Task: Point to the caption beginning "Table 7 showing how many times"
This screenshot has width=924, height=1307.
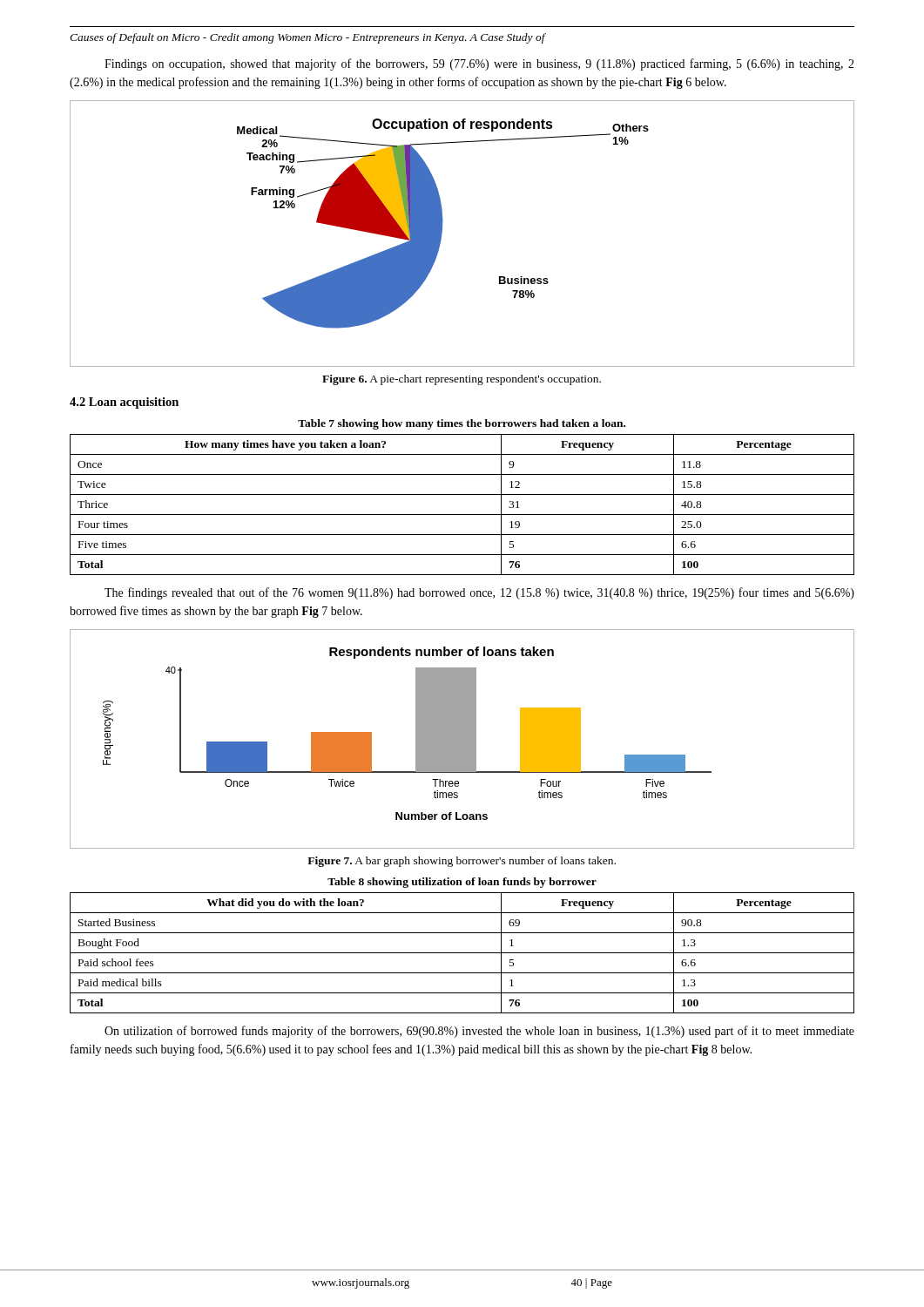Action: click(x=462, y=423)
